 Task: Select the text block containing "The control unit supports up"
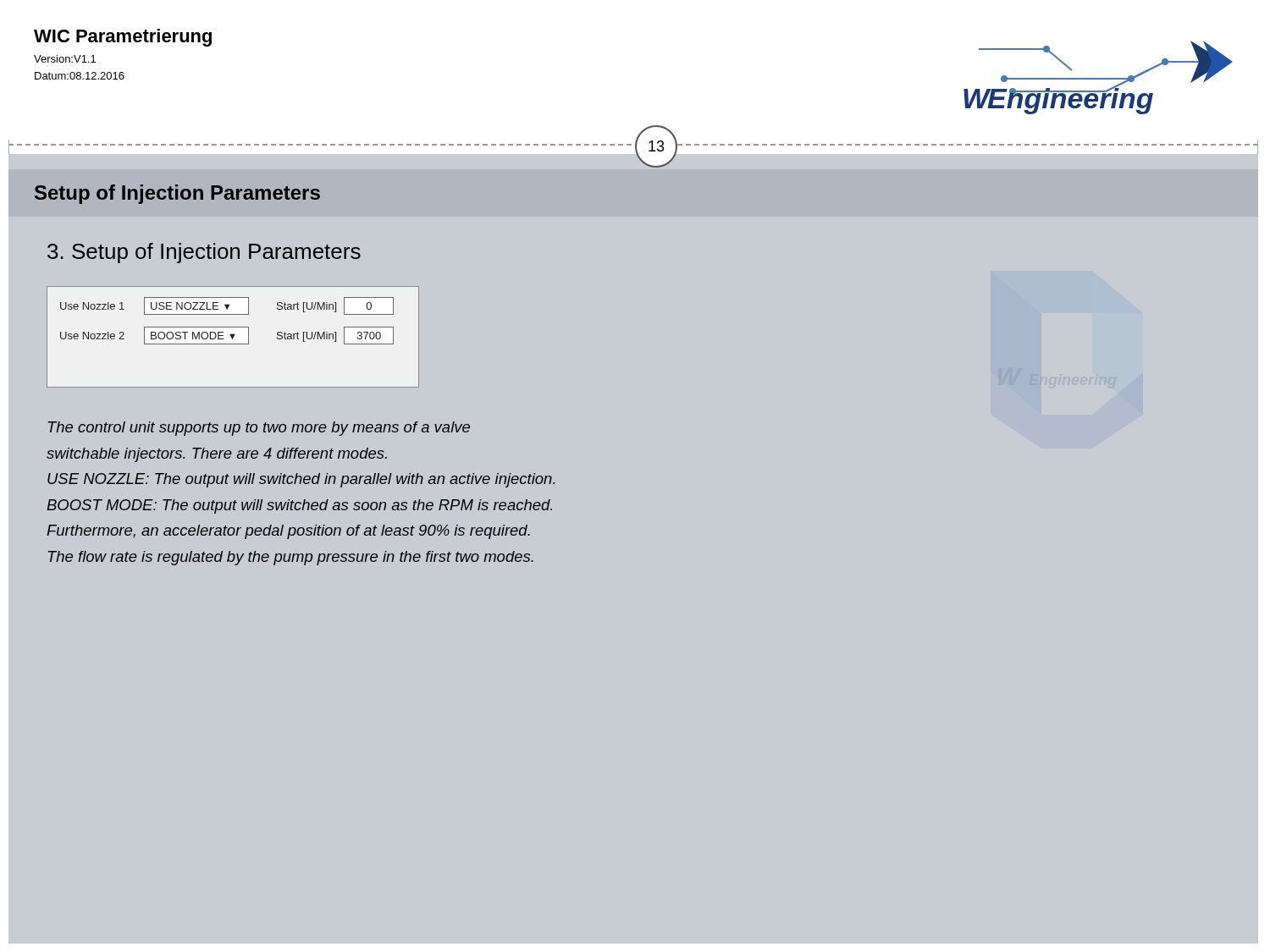tap(302, 491)
